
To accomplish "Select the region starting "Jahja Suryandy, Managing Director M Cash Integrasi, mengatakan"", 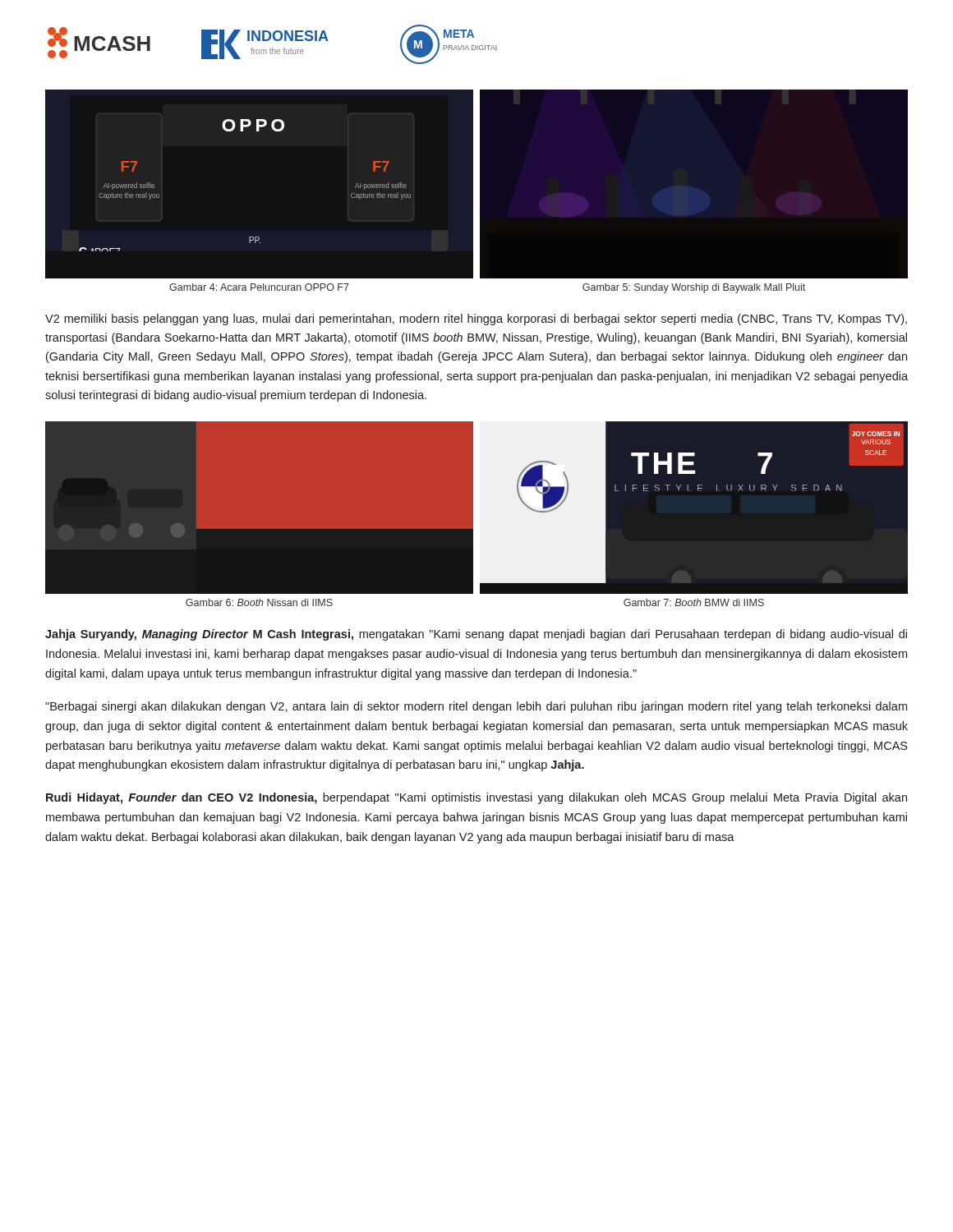I will 476,654.
